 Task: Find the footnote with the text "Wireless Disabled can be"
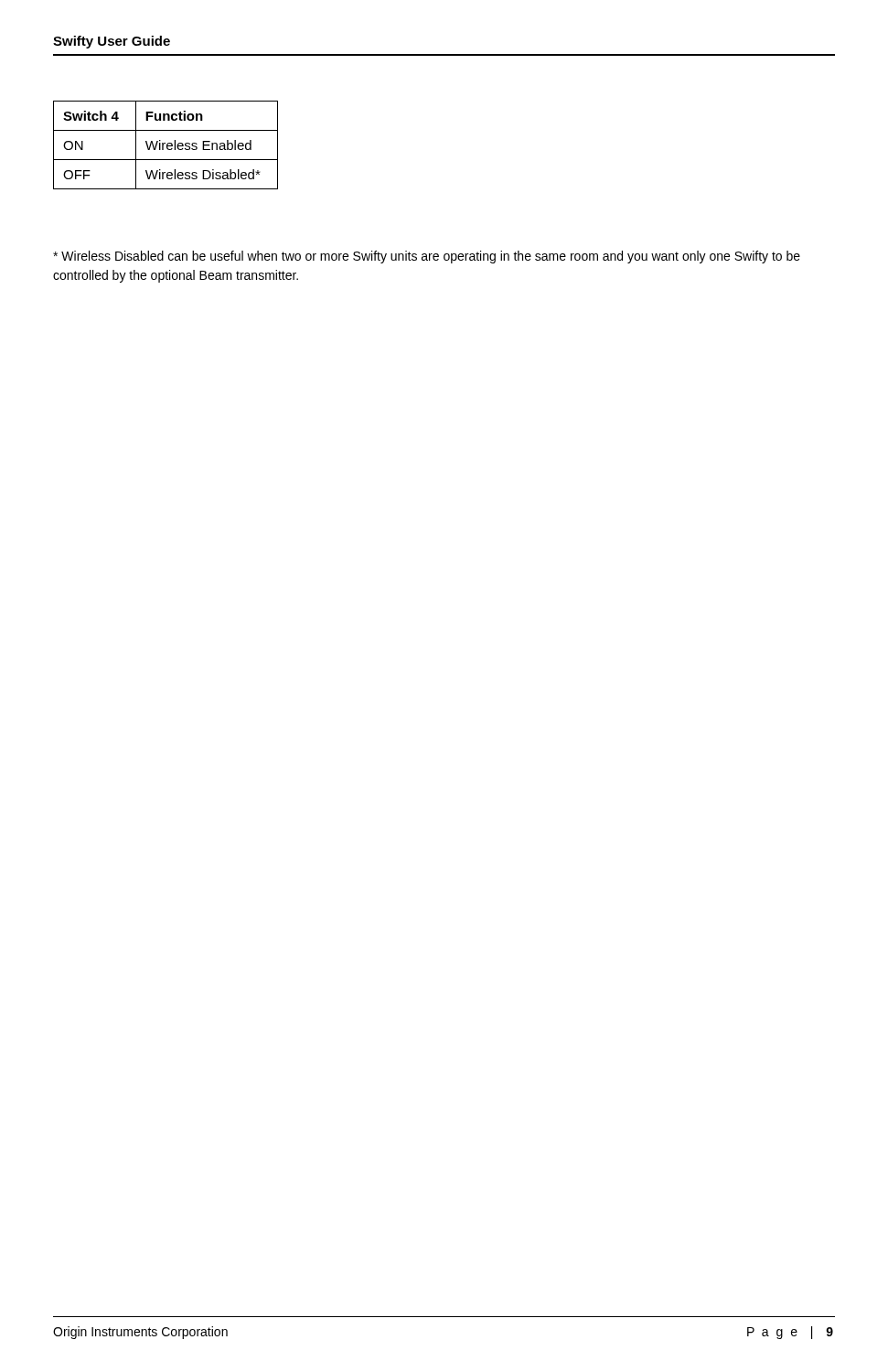pyautogui.click(x=427, y=266)
